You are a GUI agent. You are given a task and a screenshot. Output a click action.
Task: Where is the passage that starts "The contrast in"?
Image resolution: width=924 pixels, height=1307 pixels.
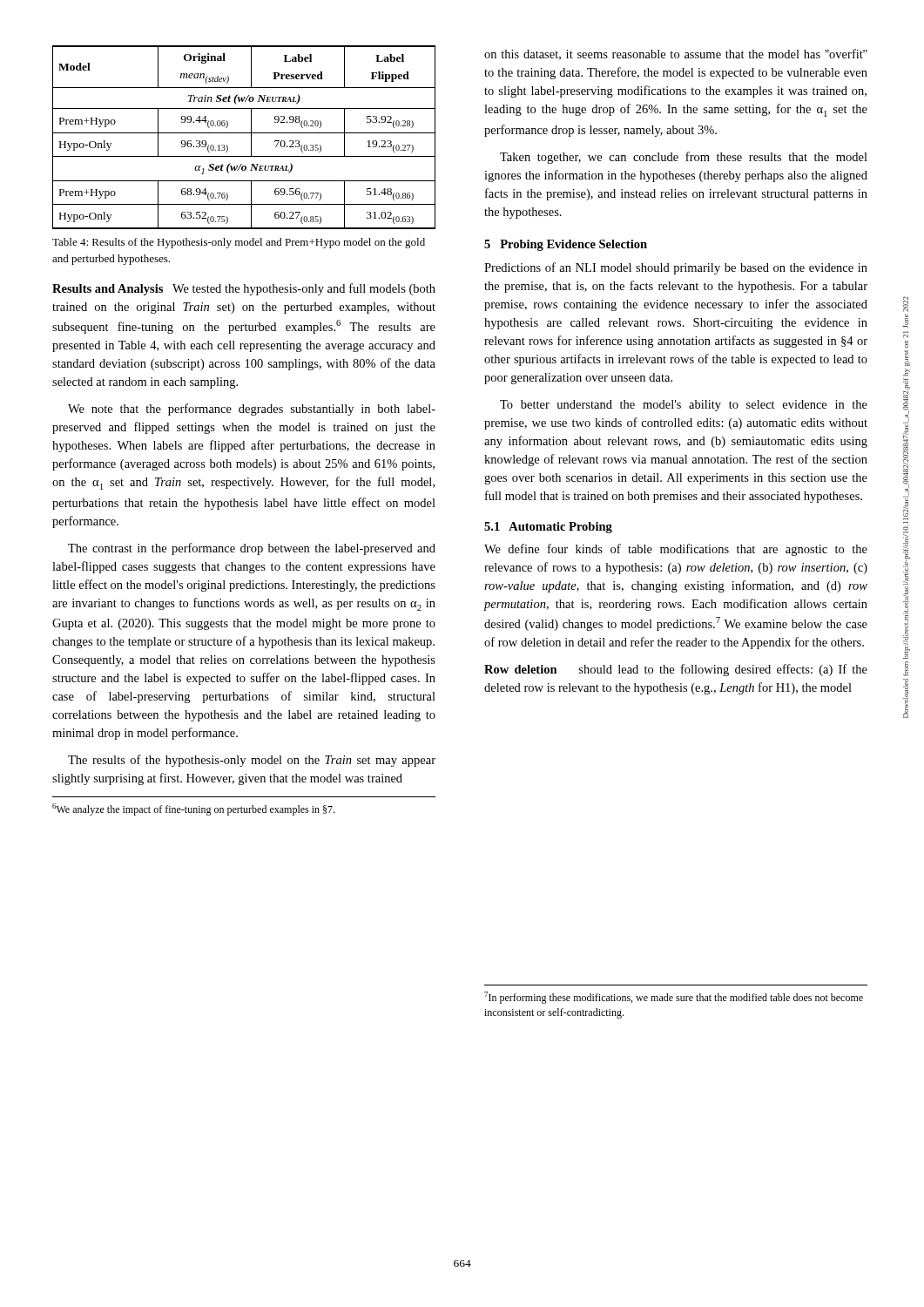click(244, 641)
